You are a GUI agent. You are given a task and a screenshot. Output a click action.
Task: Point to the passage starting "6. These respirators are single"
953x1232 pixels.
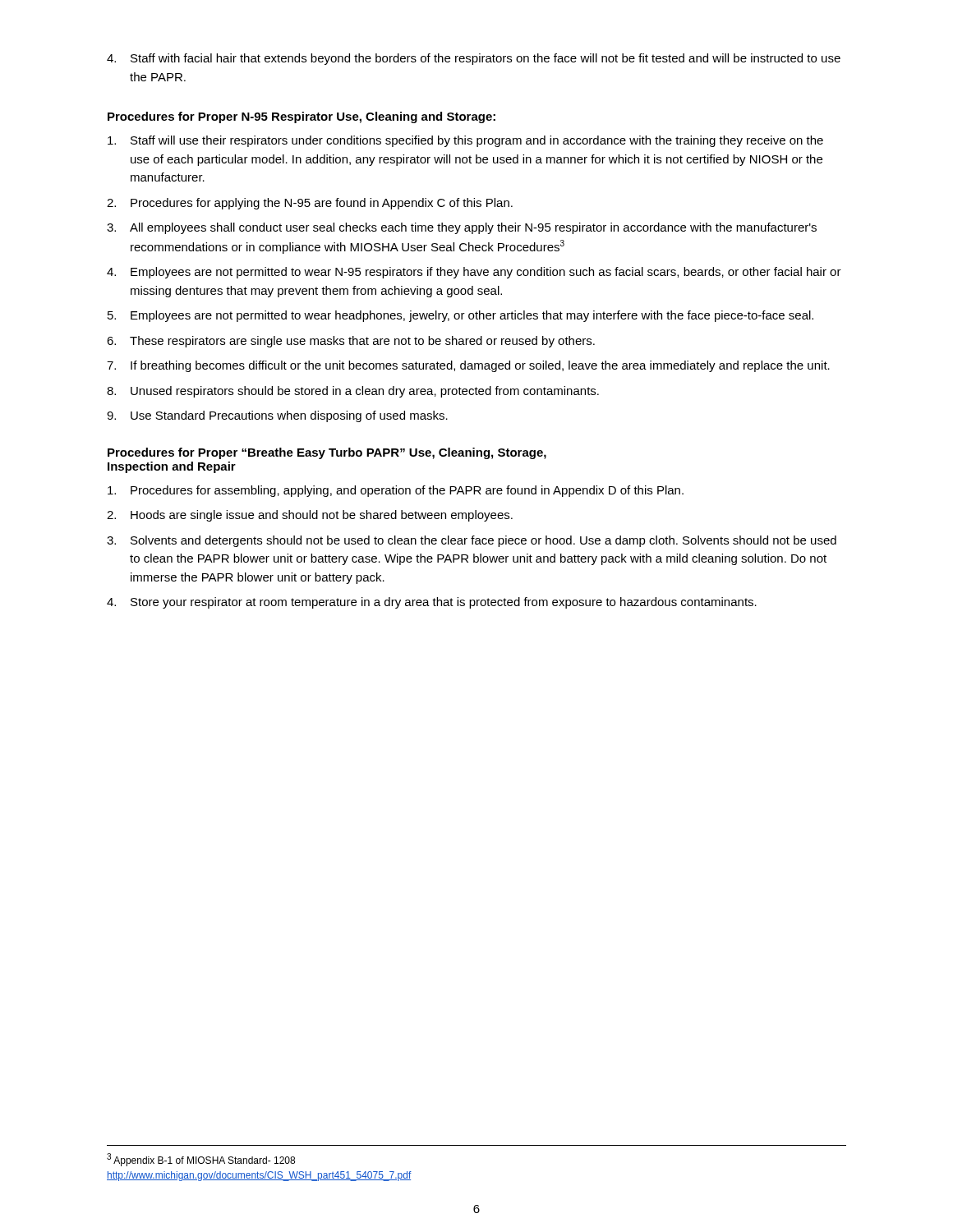click(x=476, y=341)
